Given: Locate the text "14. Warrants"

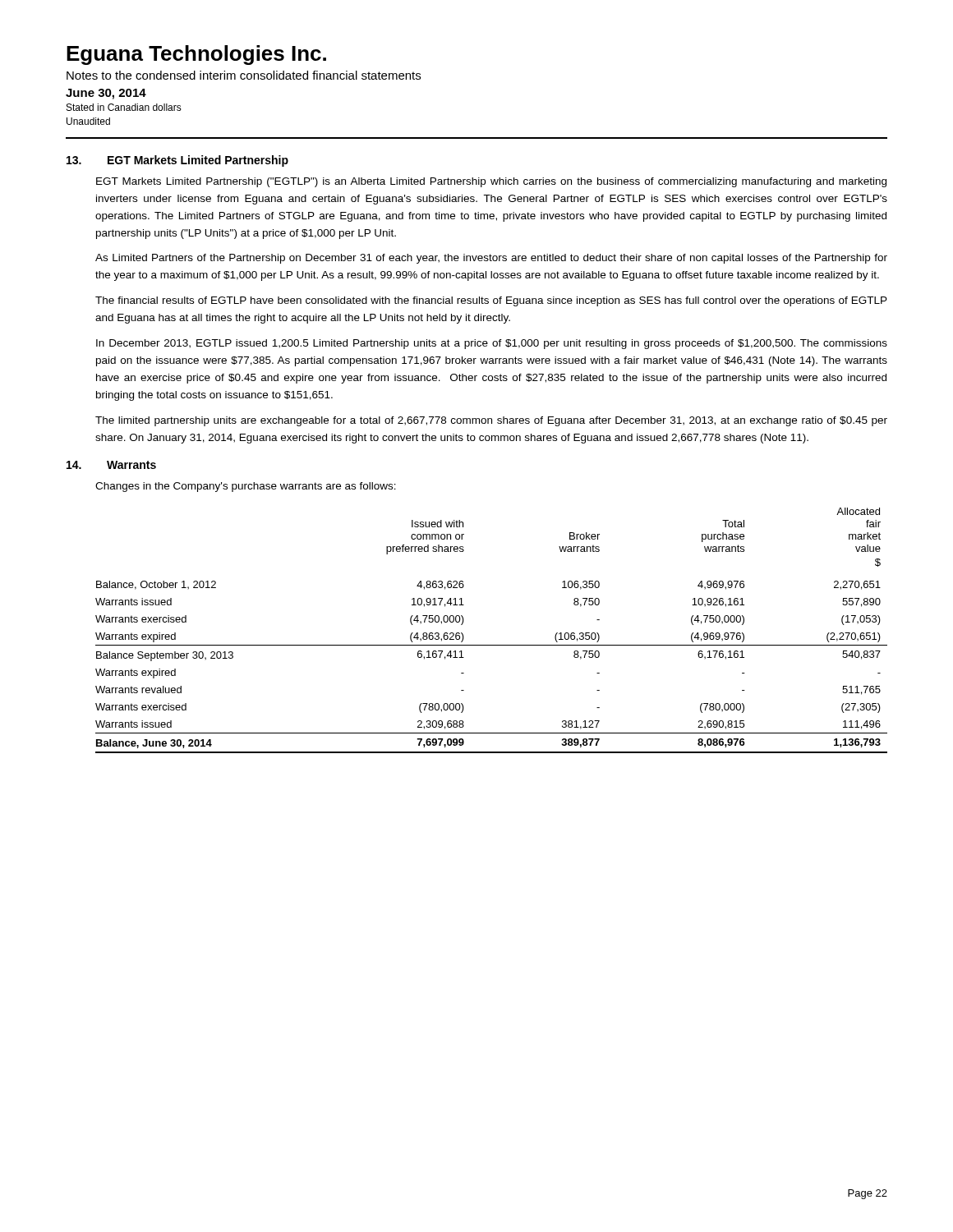Looking at the screenshot, I should [111, 465].
